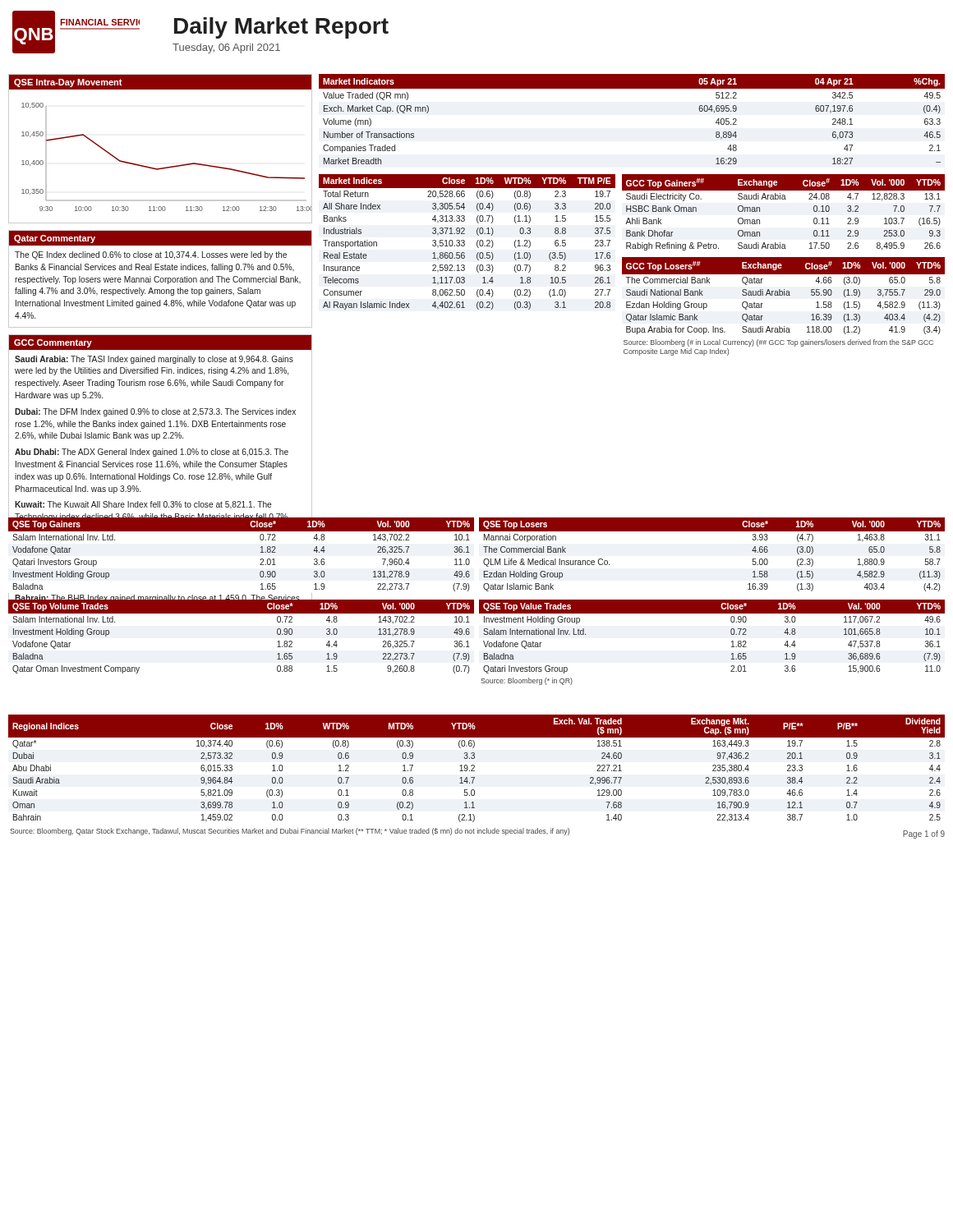Select the table that reads "QSE Top Volume"
Screen dimensions: 1232x953
click(241, 643)
